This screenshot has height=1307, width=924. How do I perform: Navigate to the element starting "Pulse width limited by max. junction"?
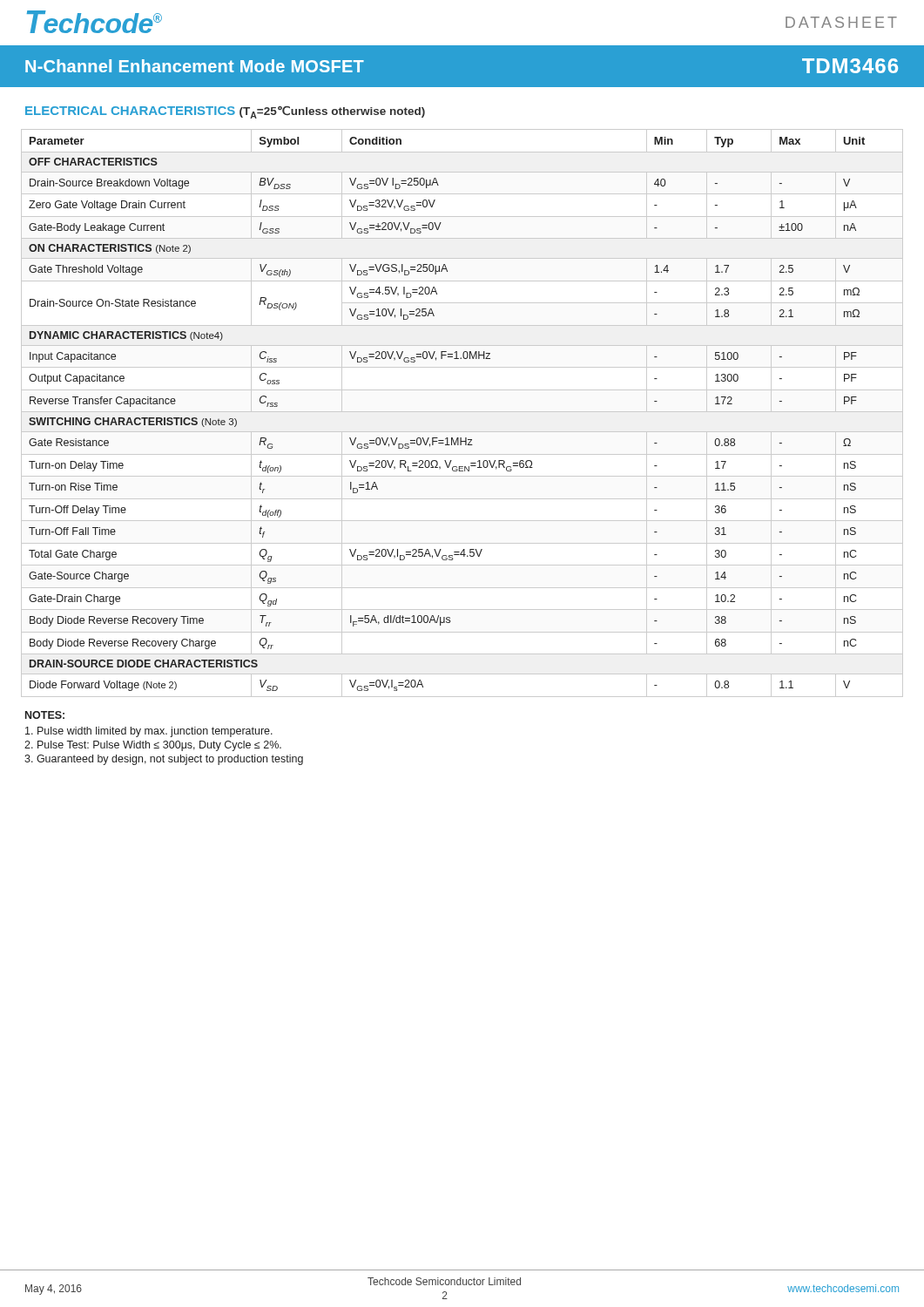tap(149, 731)
